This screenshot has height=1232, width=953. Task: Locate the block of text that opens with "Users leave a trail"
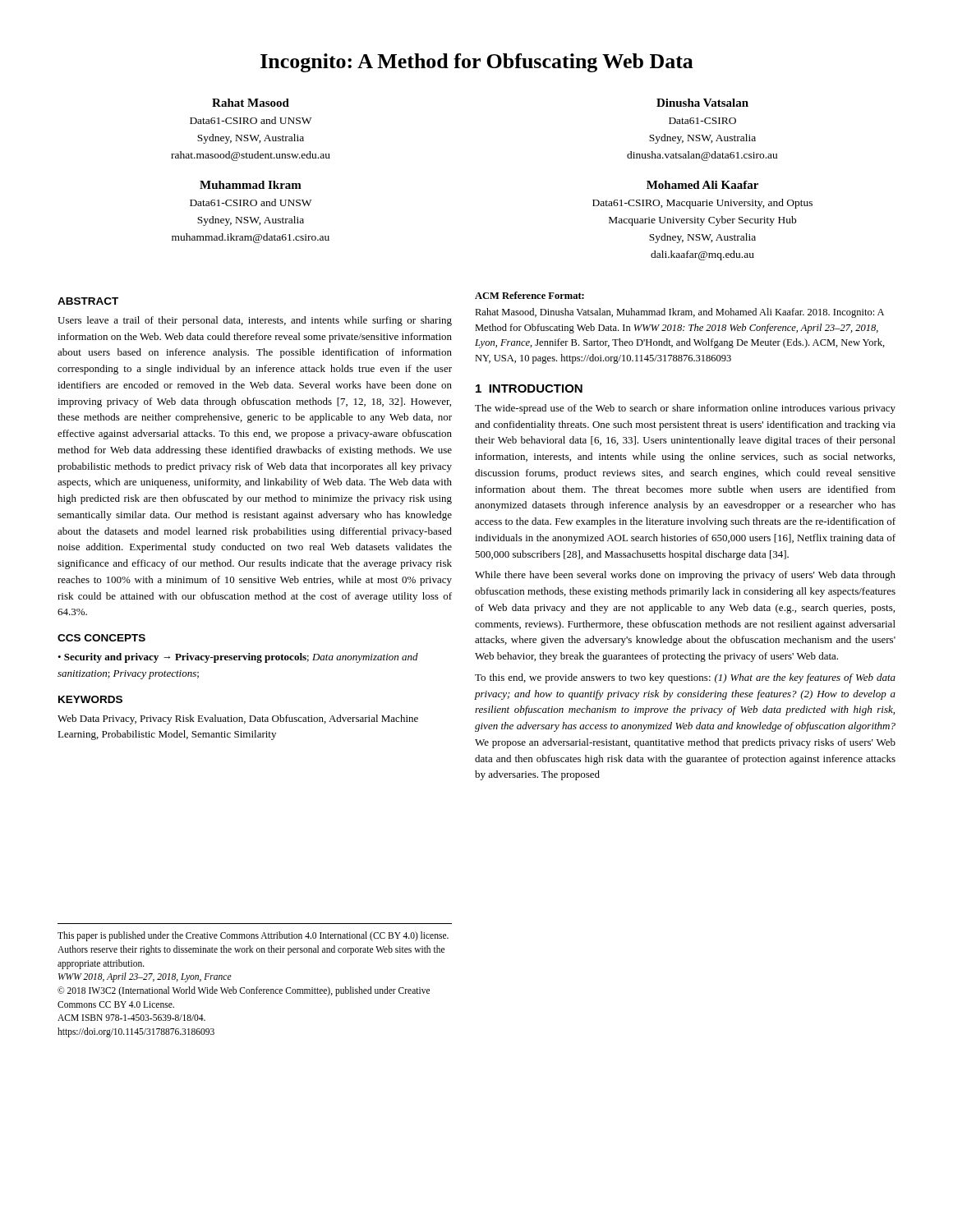click(255, 466)
